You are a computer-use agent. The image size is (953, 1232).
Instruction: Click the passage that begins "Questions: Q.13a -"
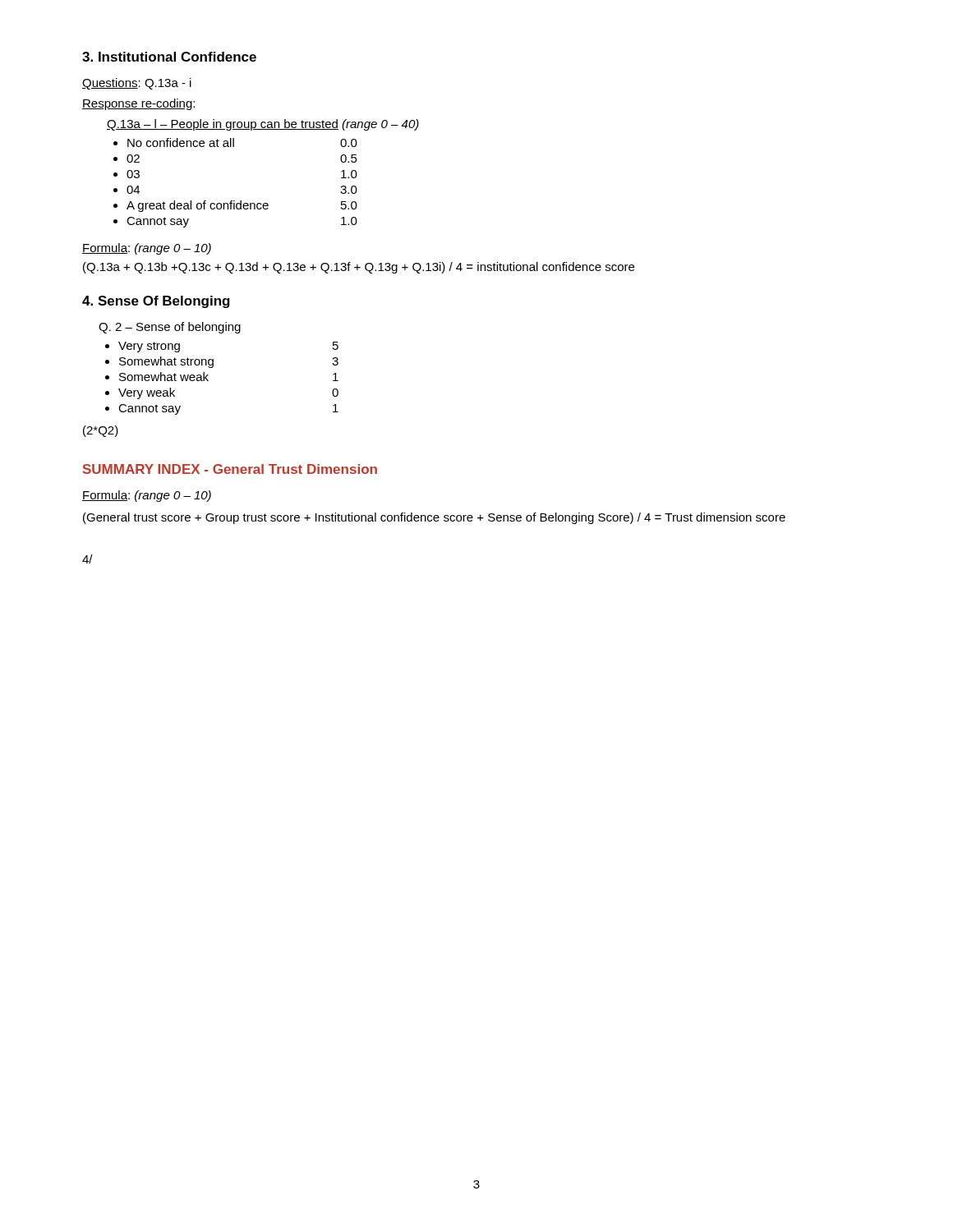137,83
